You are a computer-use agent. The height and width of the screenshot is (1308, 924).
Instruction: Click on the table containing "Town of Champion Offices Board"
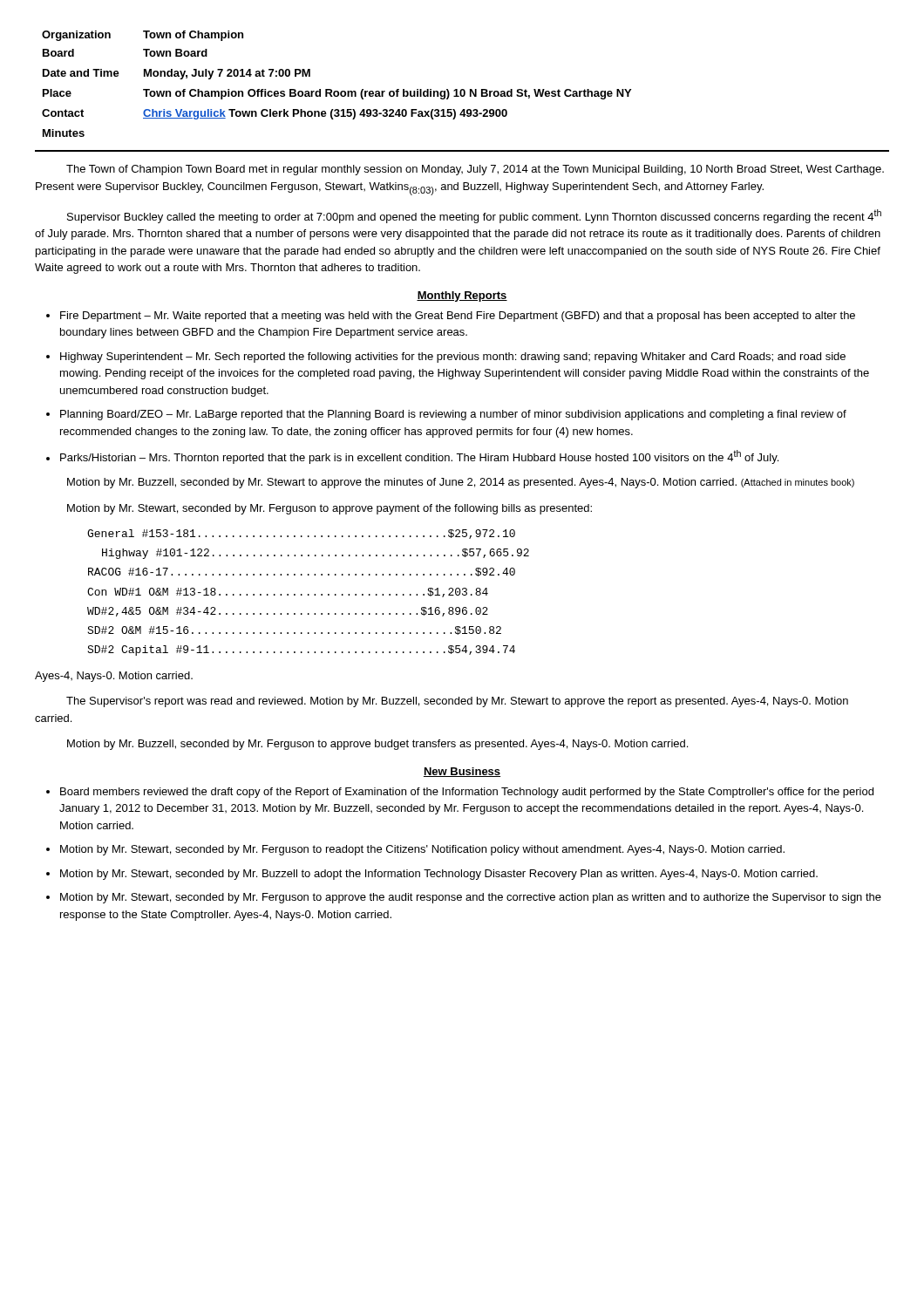pos(462,85)
